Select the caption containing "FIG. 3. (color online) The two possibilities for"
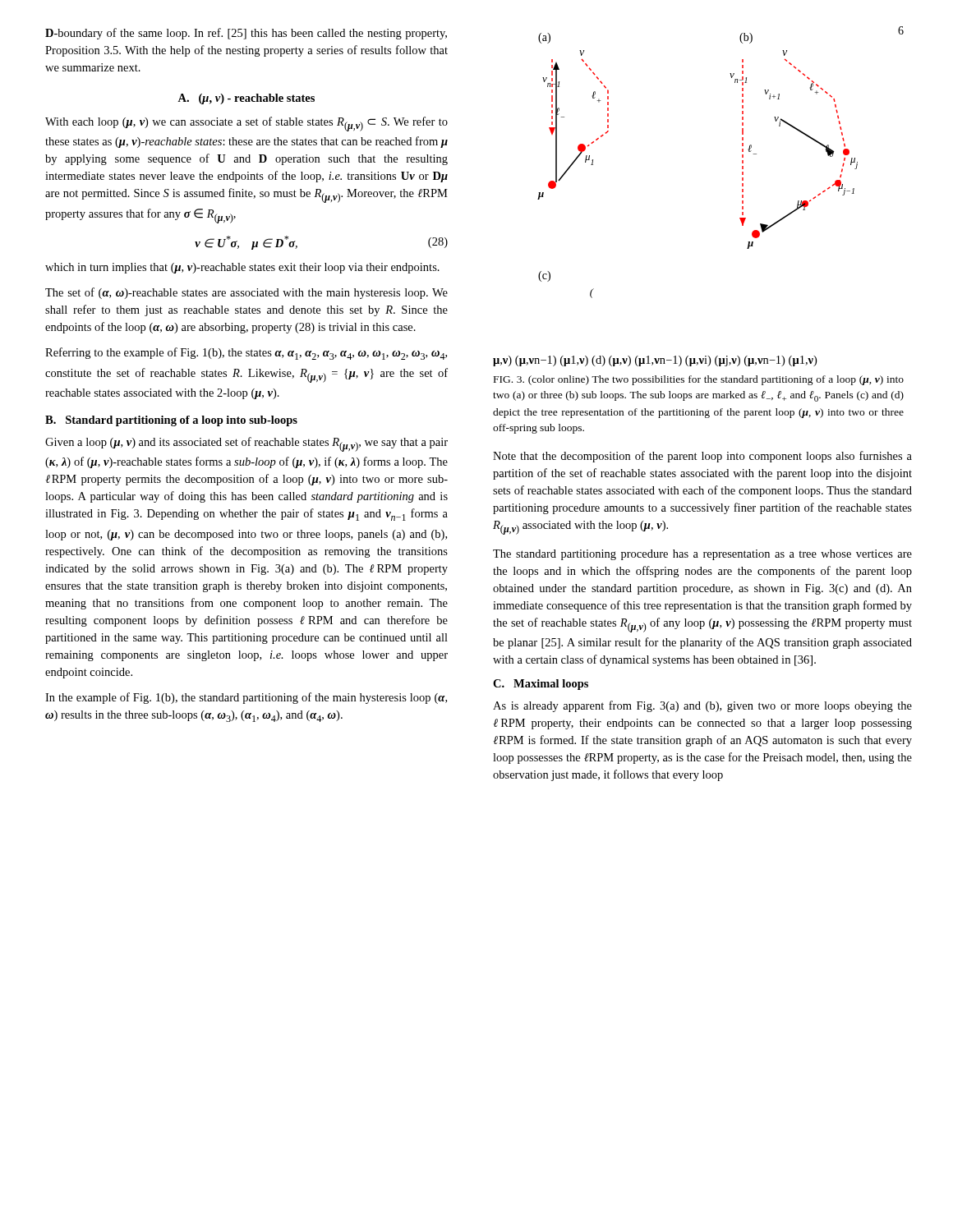This screenshot has height=1232, width=953. tap(698, 403)
